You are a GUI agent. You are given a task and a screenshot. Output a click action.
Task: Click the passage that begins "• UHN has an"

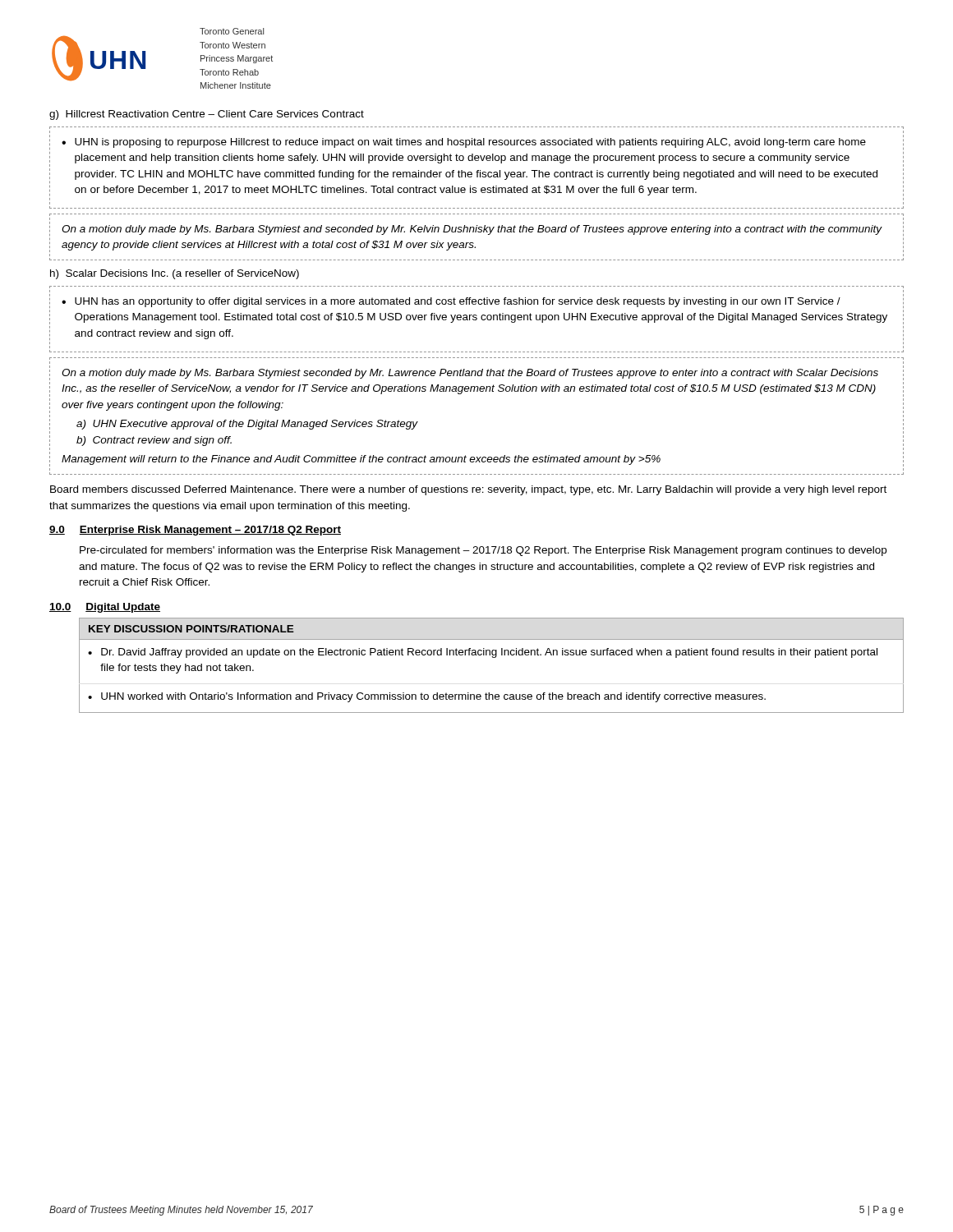pos(476,317)
